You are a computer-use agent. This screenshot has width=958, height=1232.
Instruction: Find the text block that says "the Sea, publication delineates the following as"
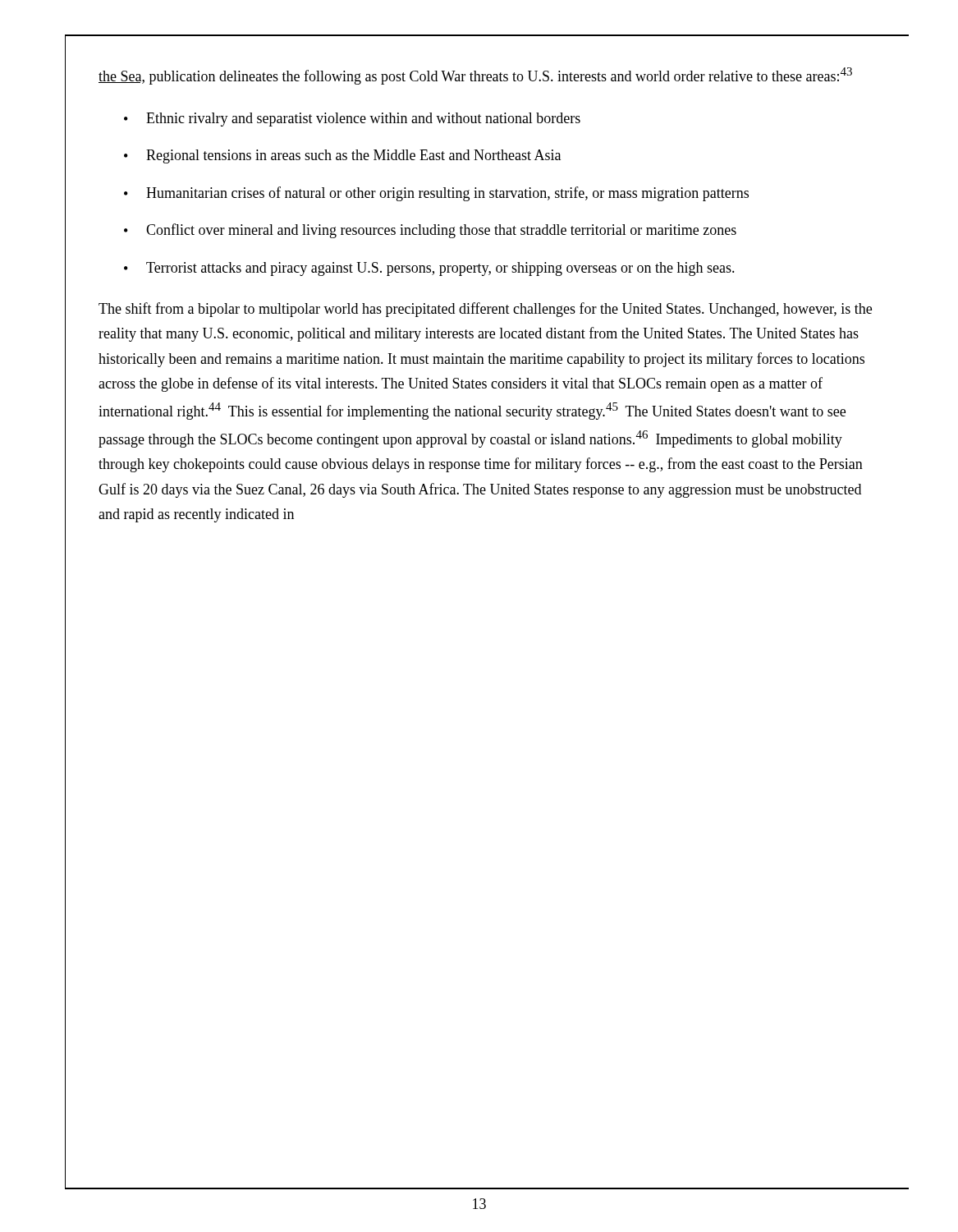[x=476, y=75]
